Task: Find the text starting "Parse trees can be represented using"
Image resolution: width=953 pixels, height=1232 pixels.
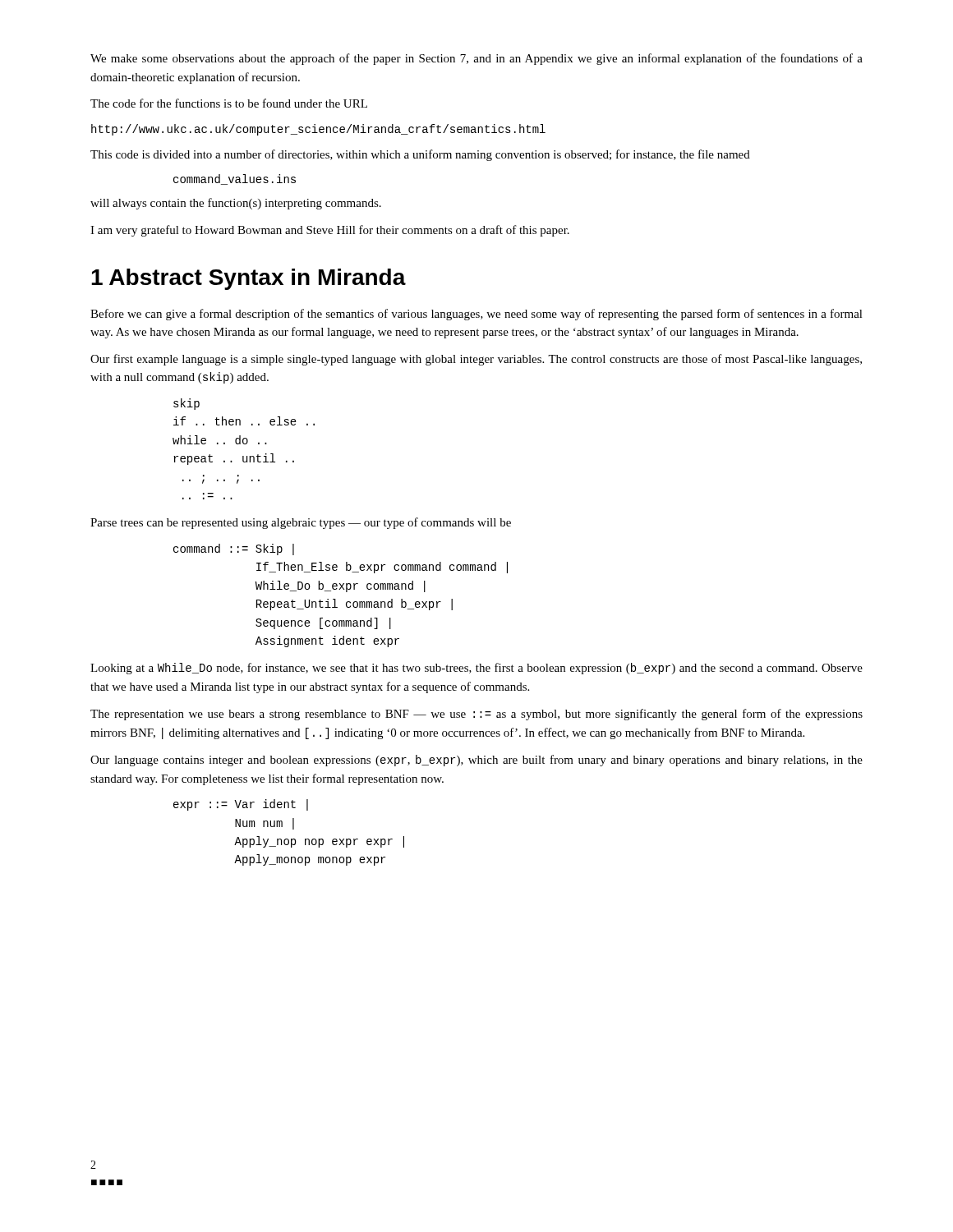Action: tap(476, 523)
